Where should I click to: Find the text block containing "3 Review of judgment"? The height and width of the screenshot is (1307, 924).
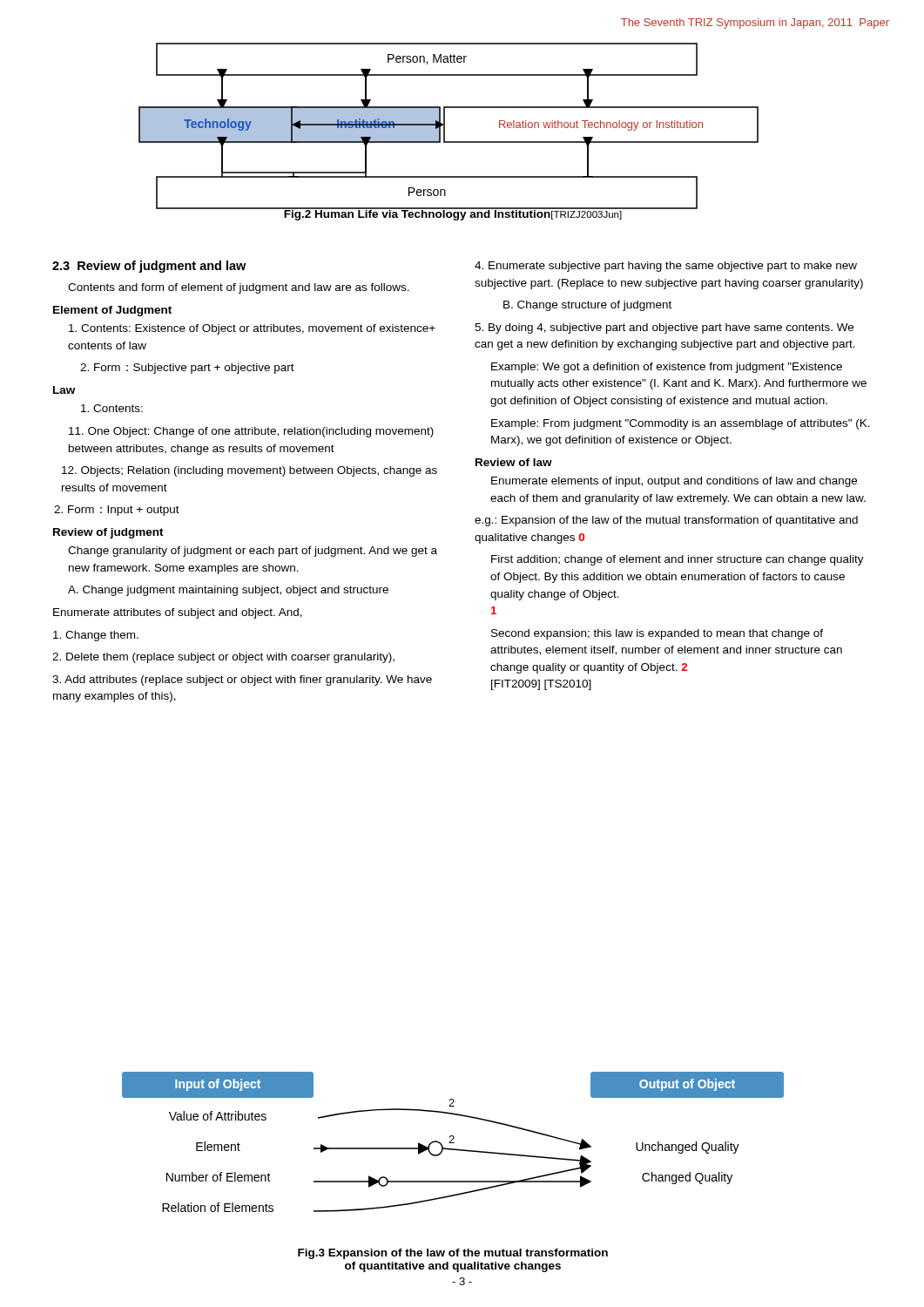pyautogui.click(x=248, y=481)
